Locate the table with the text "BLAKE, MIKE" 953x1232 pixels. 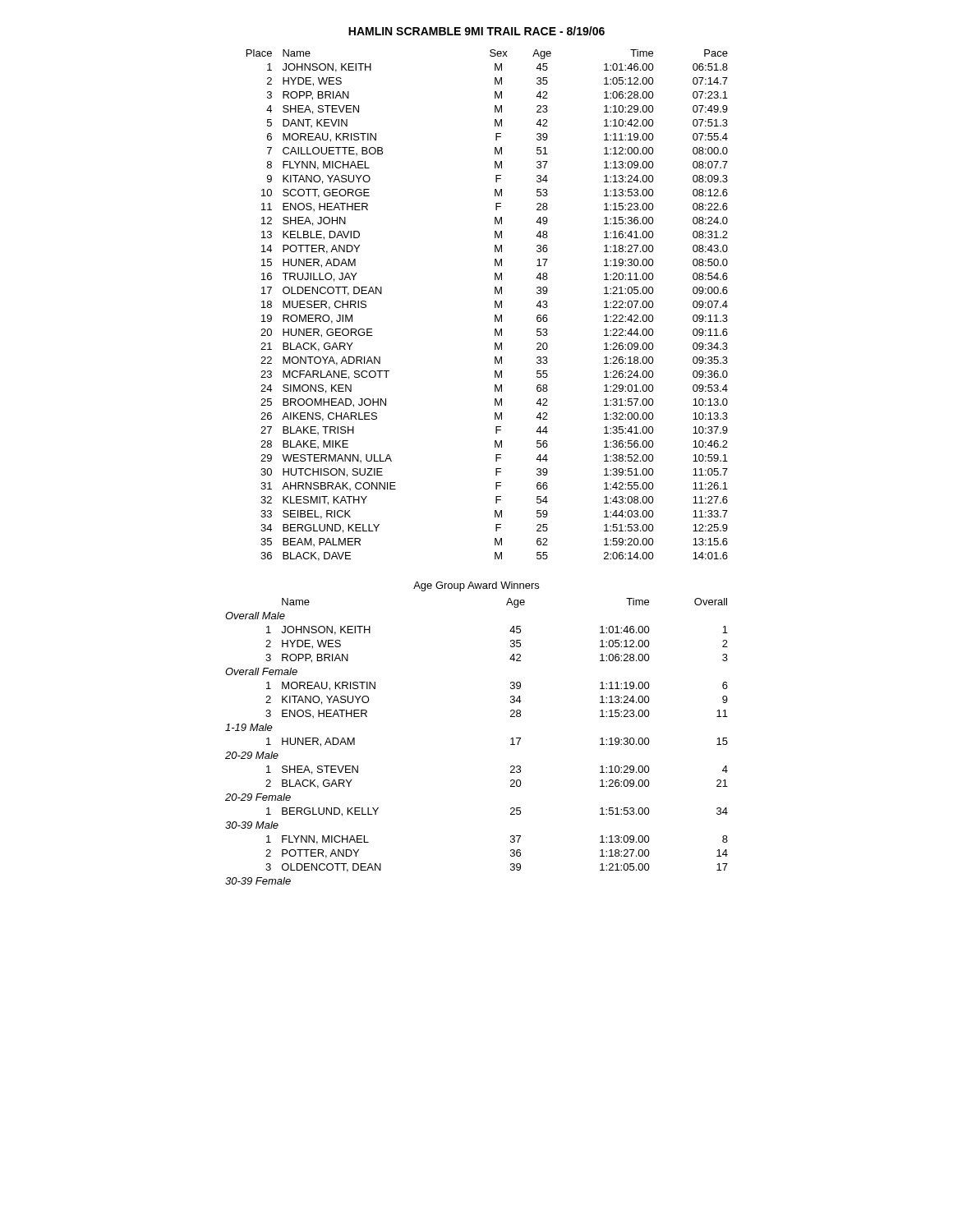(476, 304)
